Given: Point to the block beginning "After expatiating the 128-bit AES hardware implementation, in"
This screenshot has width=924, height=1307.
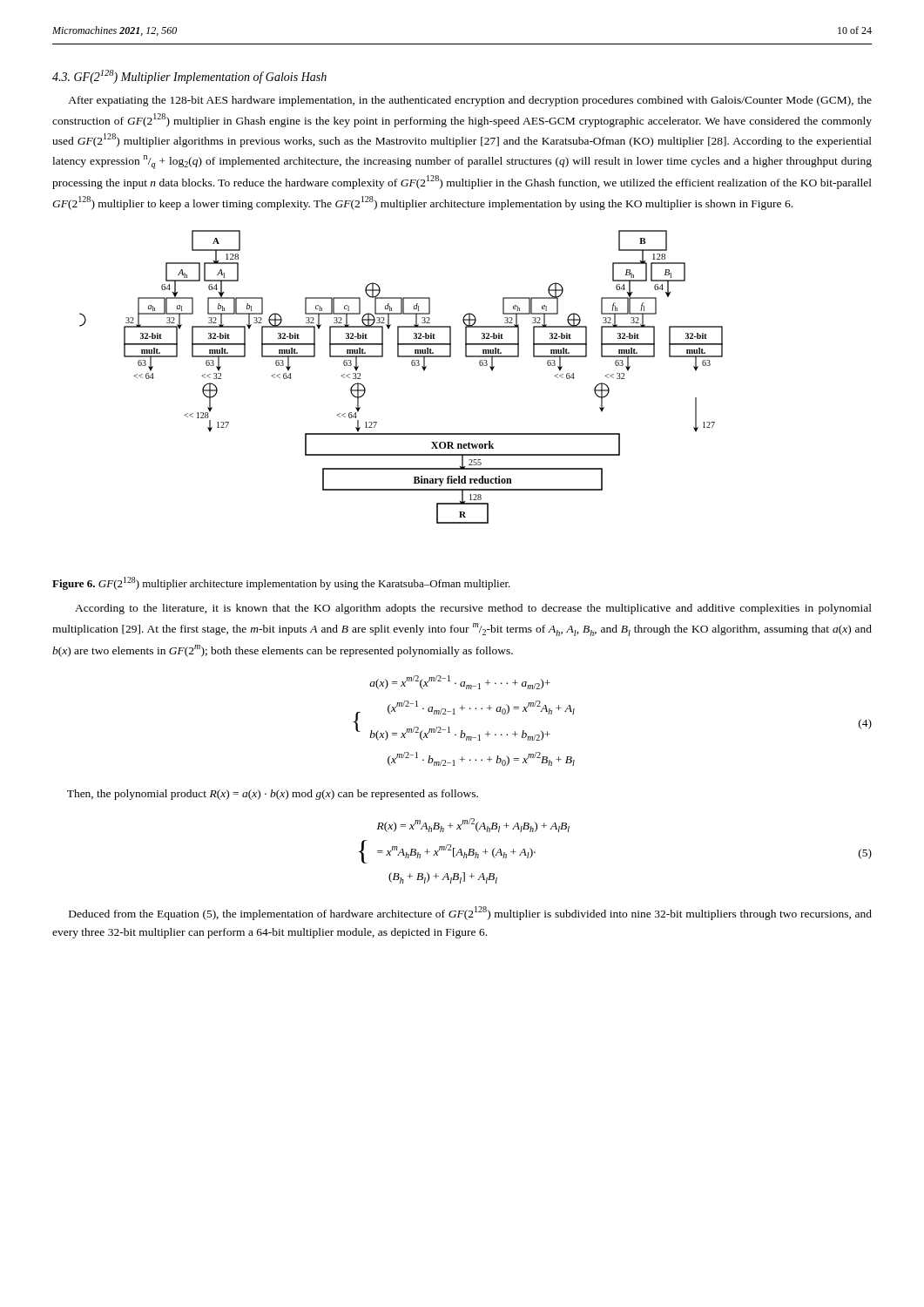Looking at the screenshot, I should tap(462, 151).
